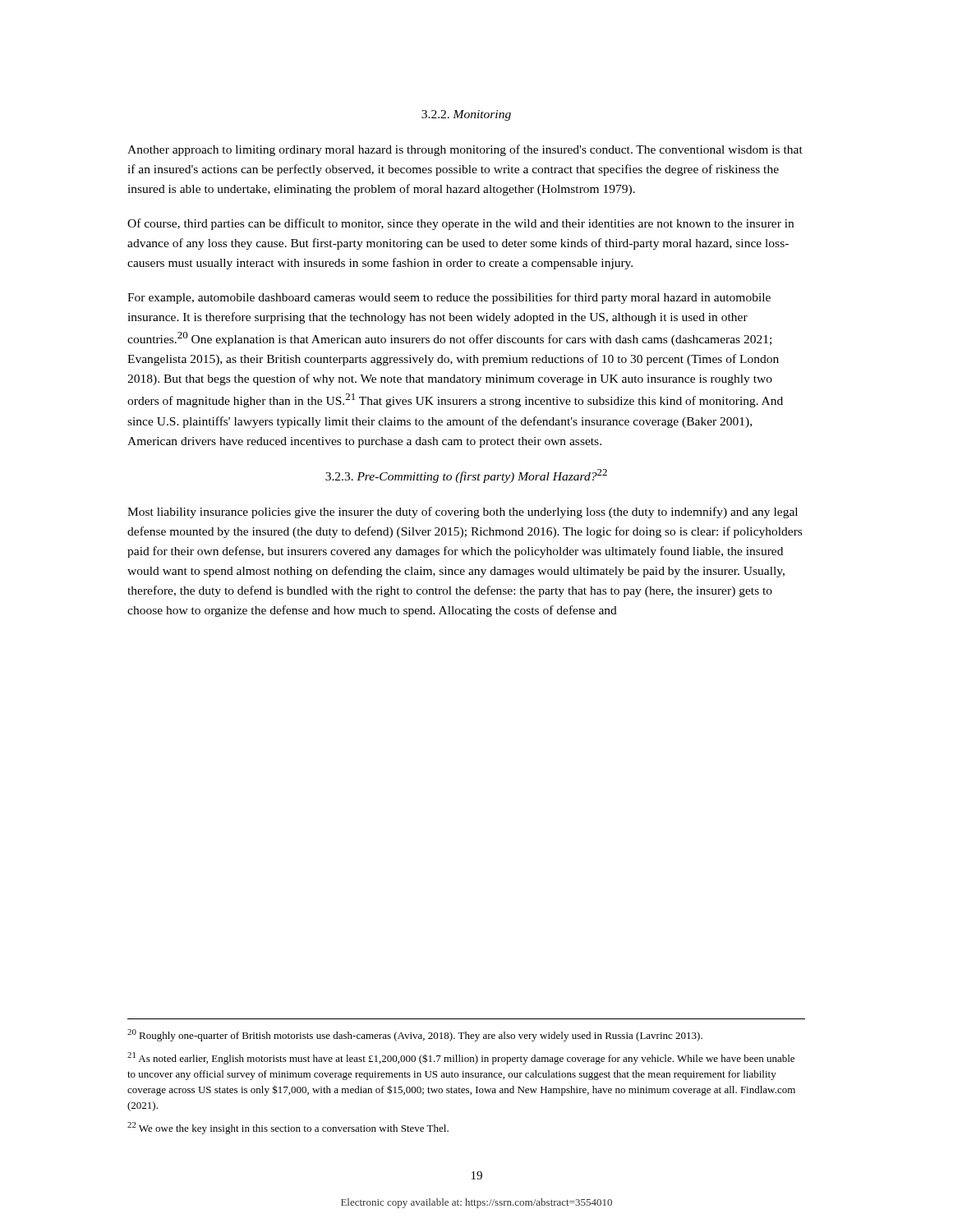Point to the passage starting "3.2.3. Pre-Committing to"
Image resolution: width=953 pixels, height=1232 pixels.
pos(466,474)
